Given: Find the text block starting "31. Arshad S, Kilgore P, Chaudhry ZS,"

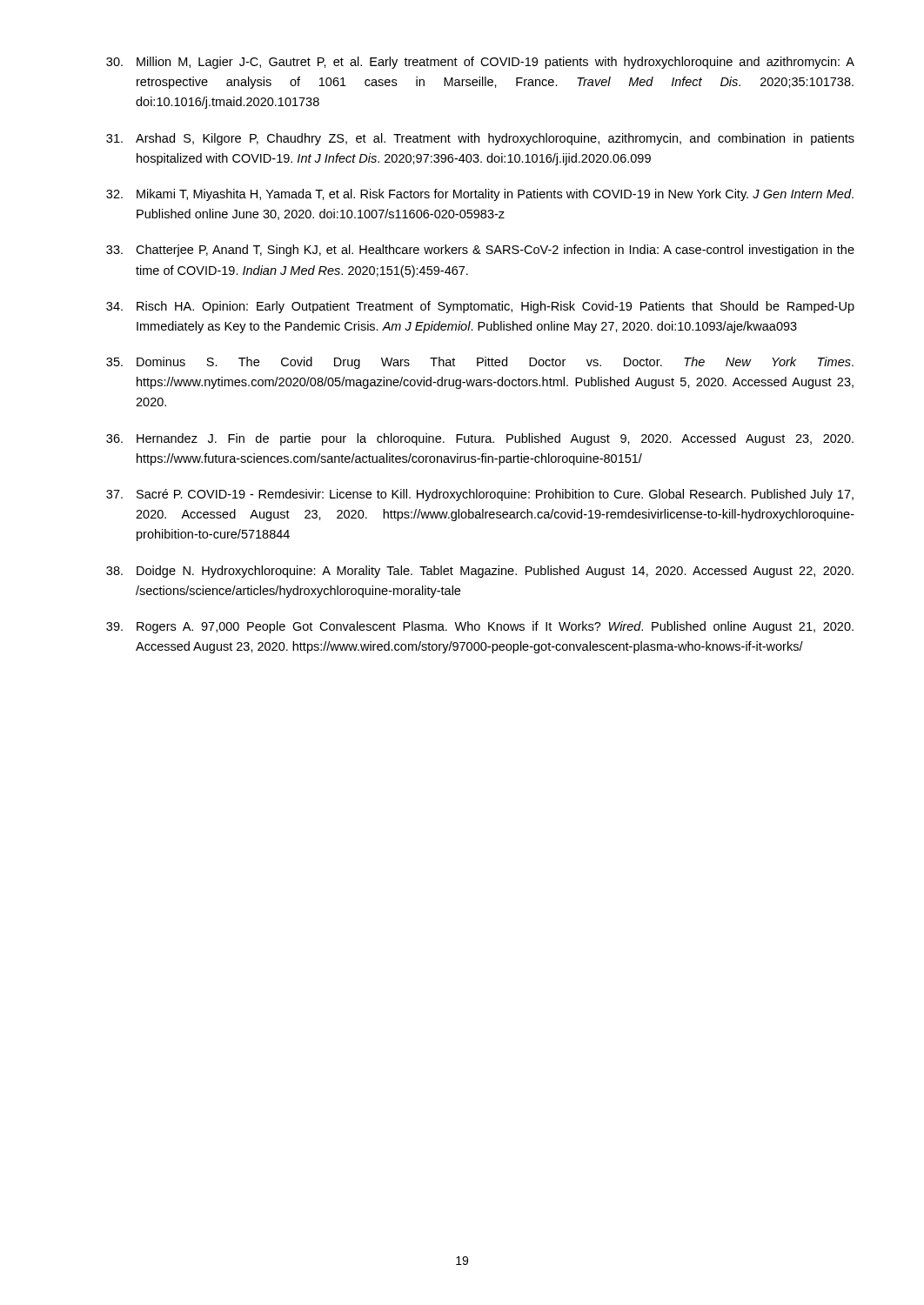Looking at the screenshot, I should coord(466,149).
